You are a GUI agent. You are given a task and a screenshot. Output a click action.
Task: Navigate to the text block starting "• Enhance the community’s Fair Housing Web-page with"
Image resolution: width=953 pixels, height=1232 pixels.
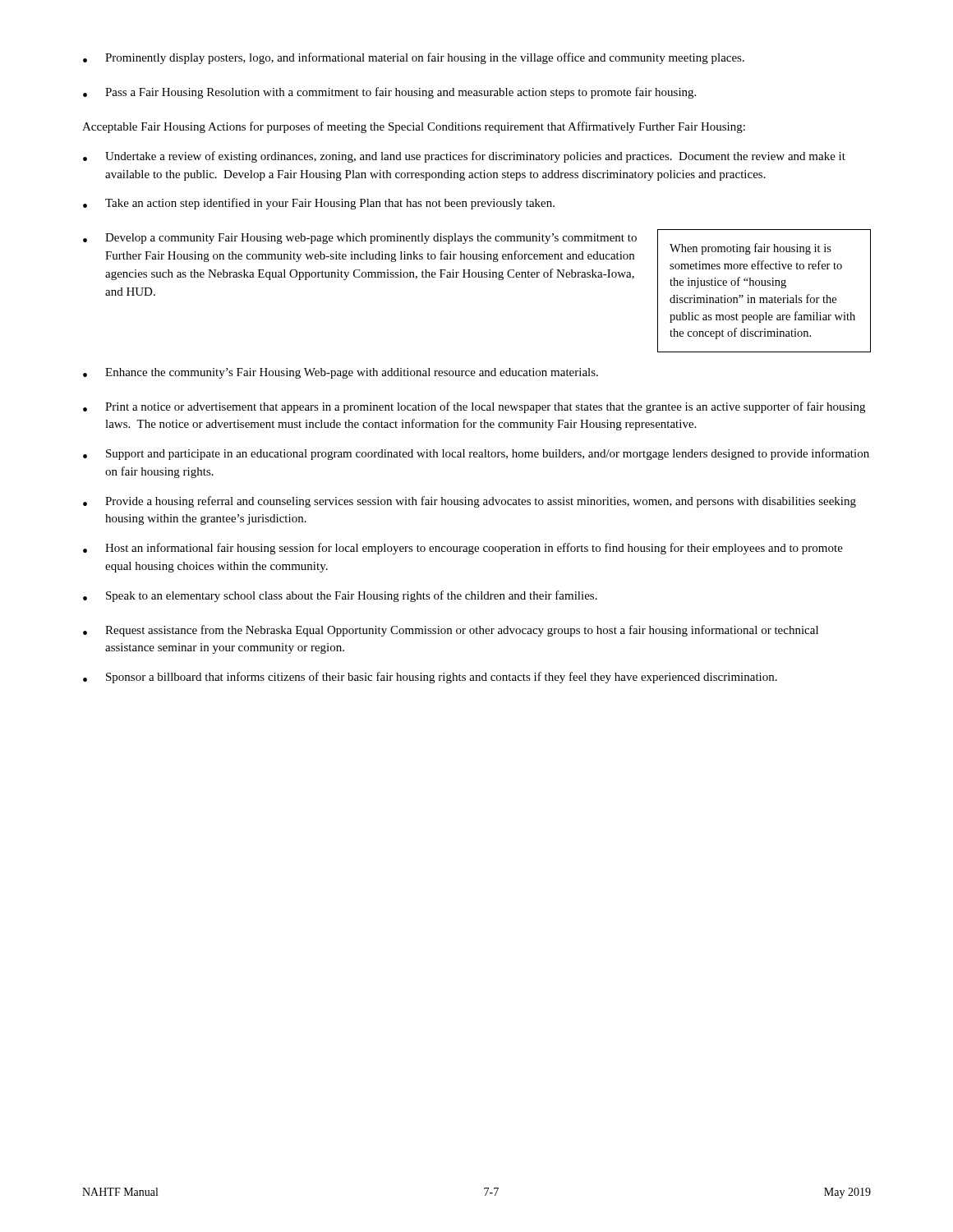click(x=476, y=375)
